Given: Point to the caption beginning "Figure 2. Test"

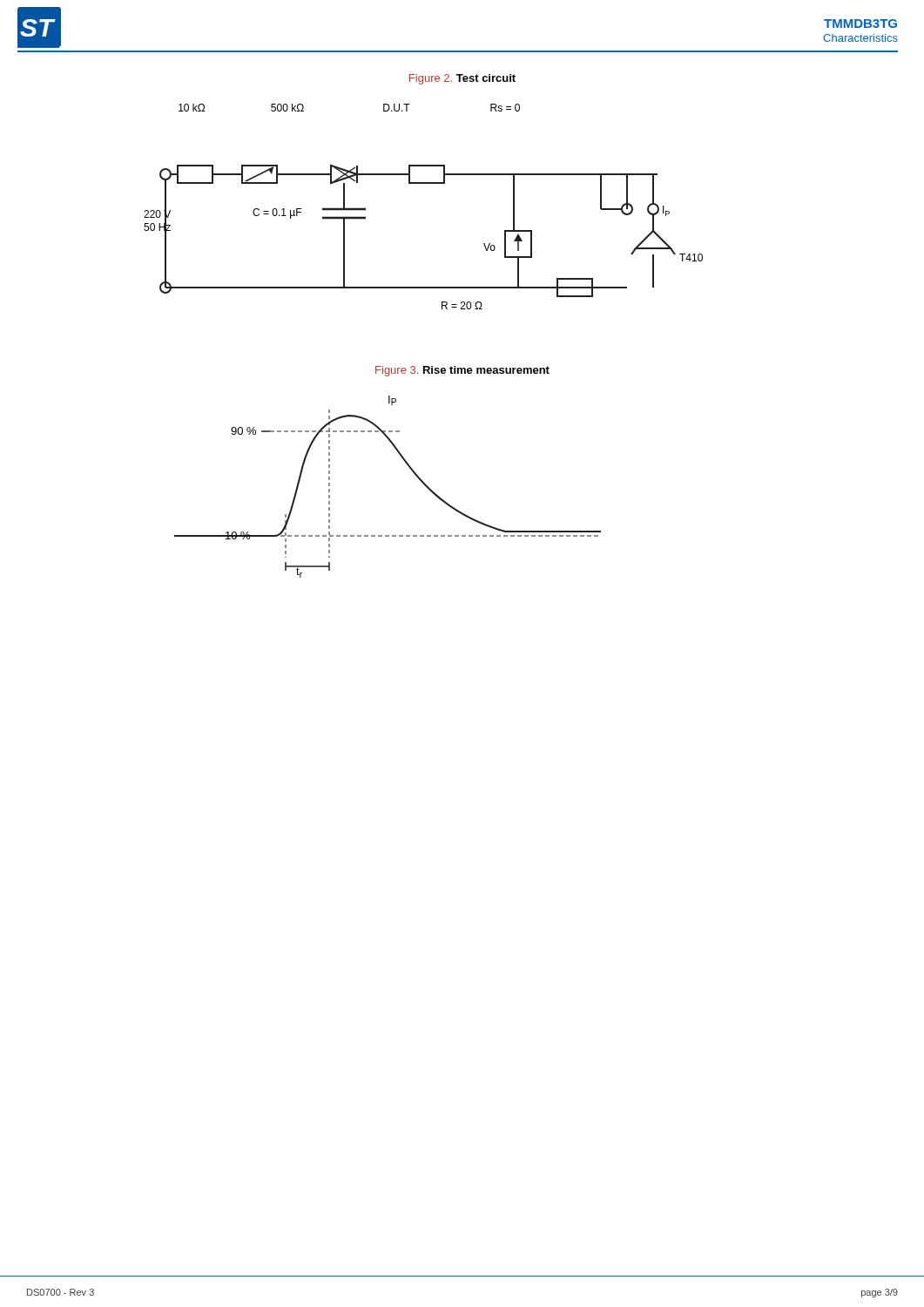Looking at the screenshot, I should pos(462,78).
